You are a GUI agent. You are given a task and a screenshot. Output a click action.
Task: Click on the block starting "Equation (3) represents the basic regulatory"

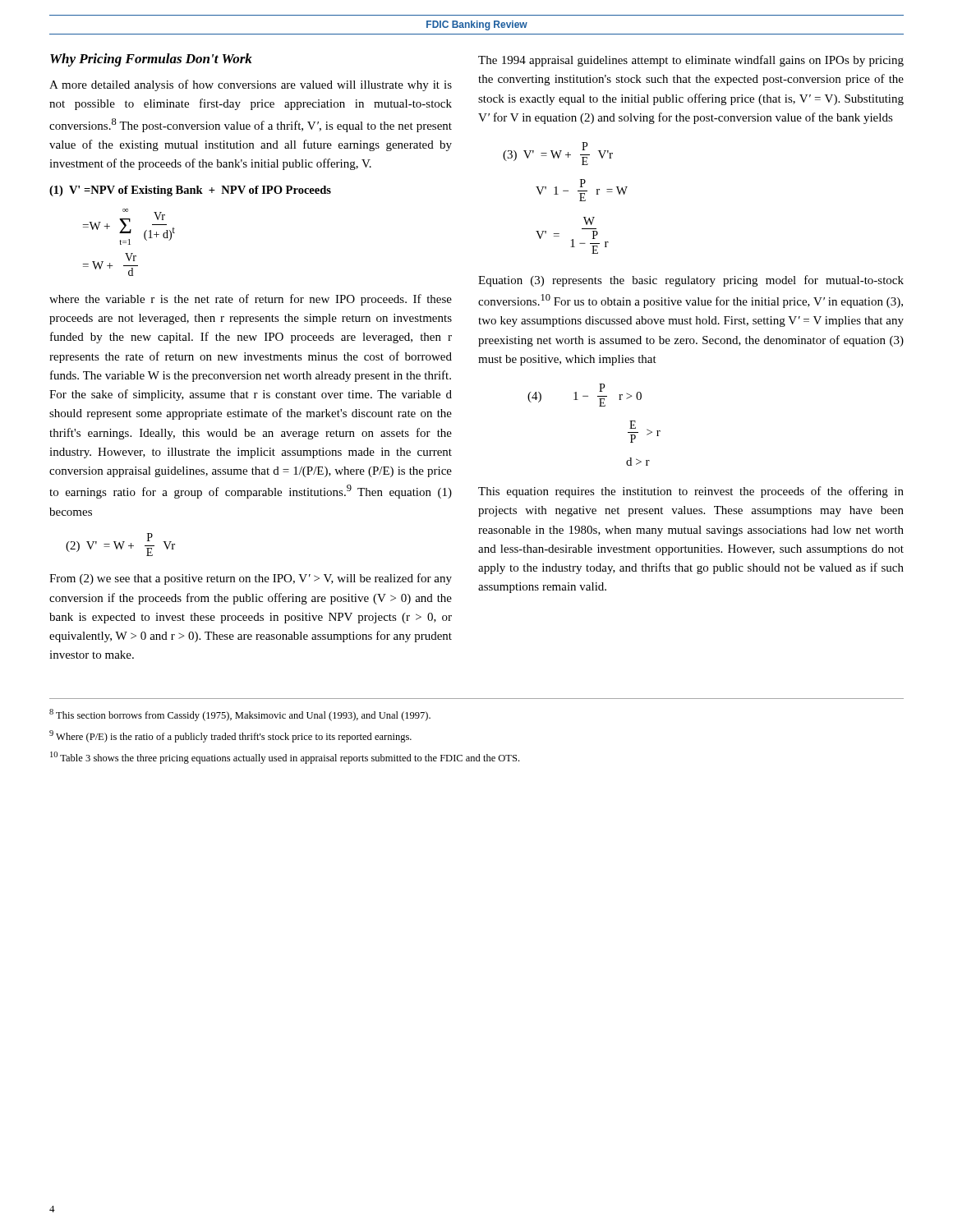click(x=691, y=320)
